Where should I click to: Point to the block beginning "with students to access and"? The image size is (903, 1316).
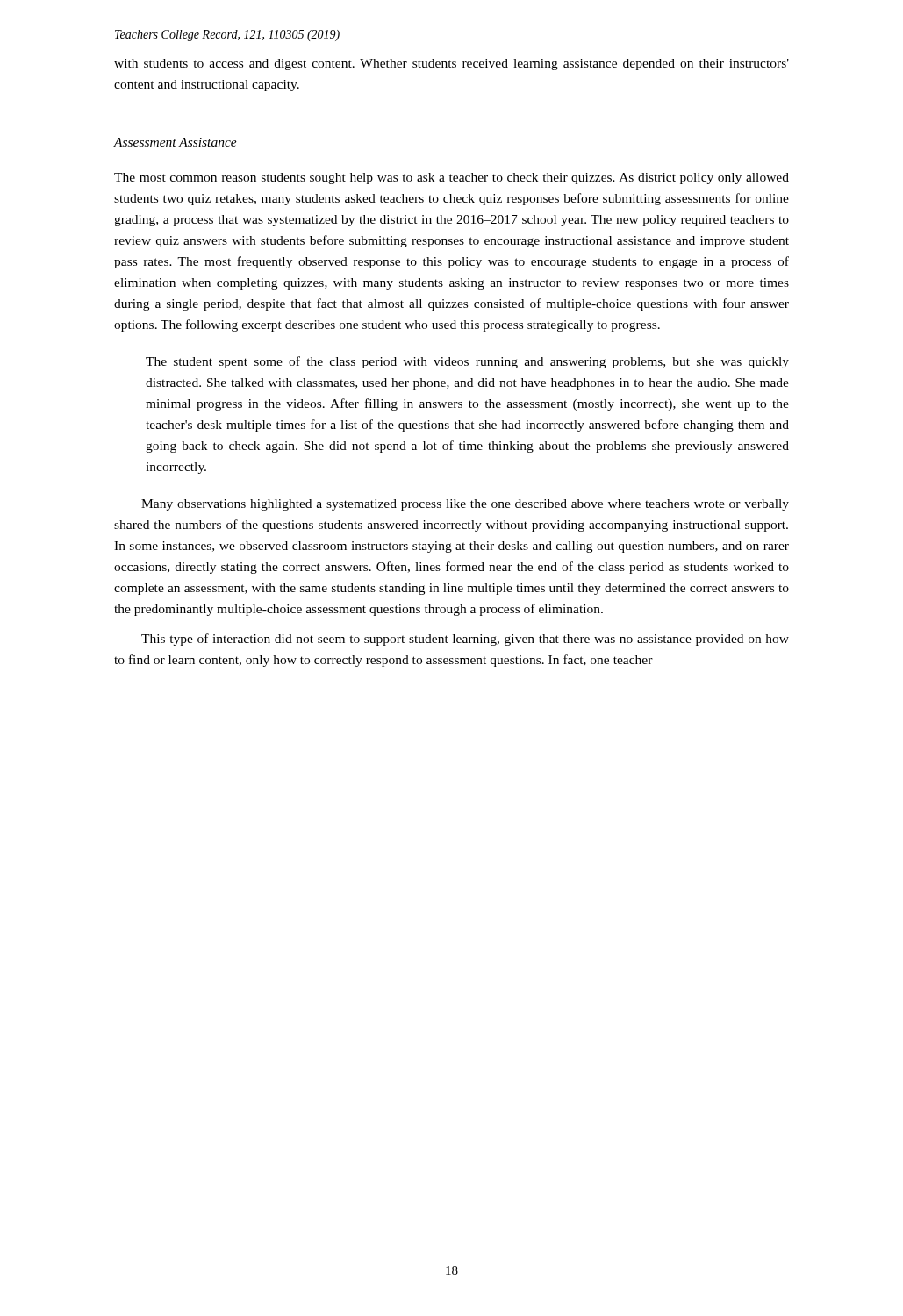coord(452,74)
